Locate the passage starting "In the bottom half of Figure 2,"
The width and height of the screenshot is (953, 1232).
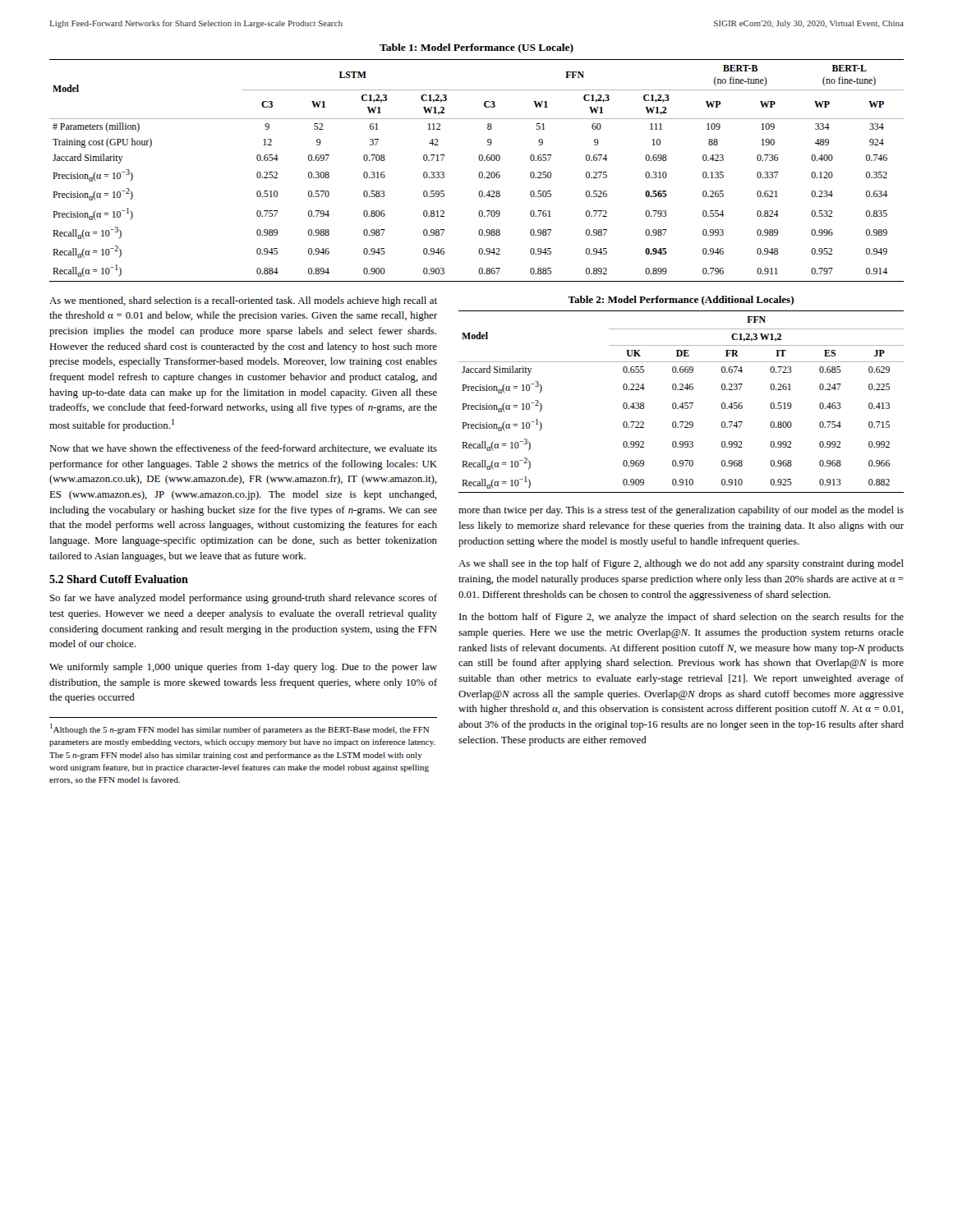(x=681, y=679)
